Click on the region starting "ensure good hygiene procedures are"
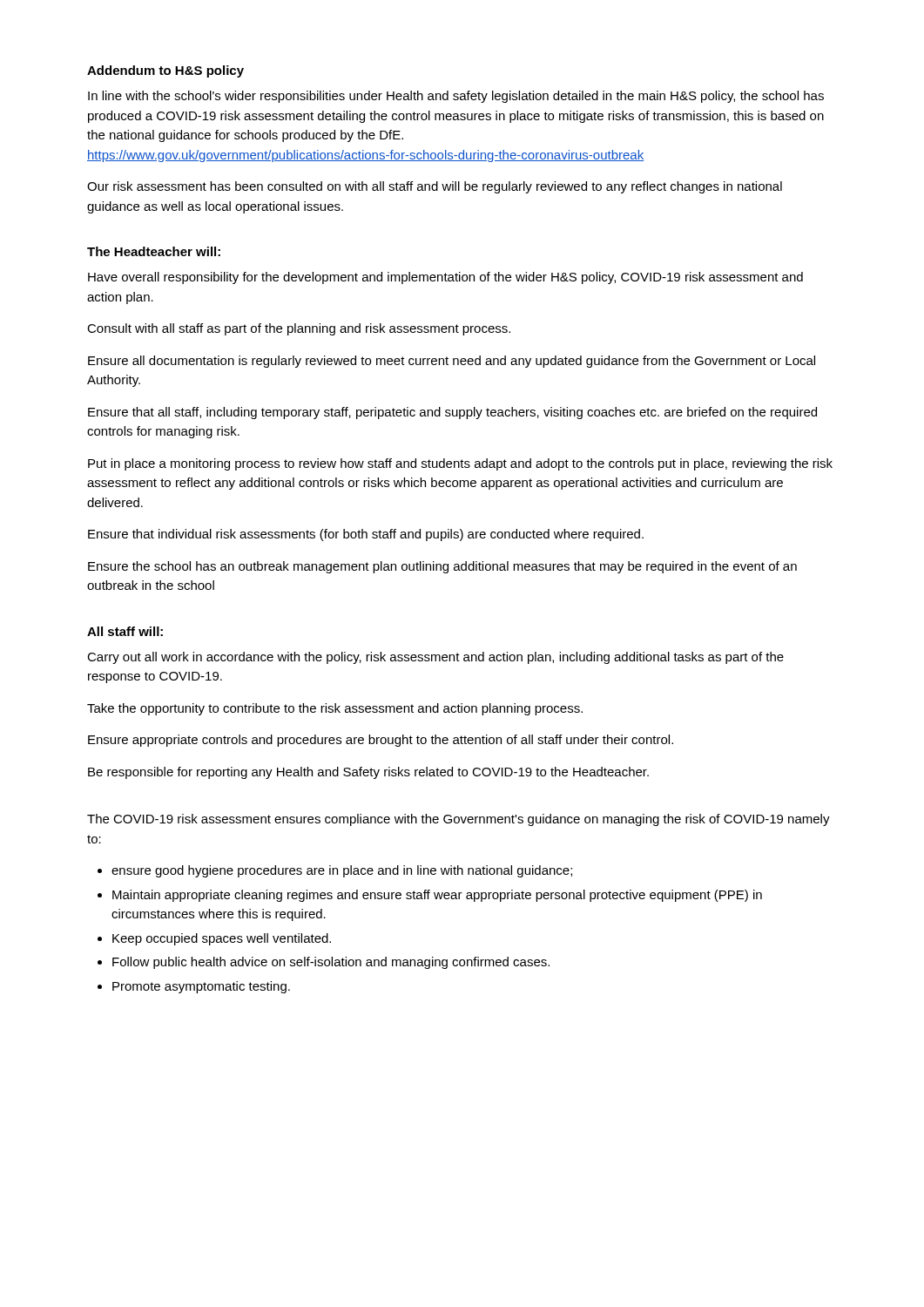The width and height of the screenshot is (924, 1307). (x=342, y=870)
